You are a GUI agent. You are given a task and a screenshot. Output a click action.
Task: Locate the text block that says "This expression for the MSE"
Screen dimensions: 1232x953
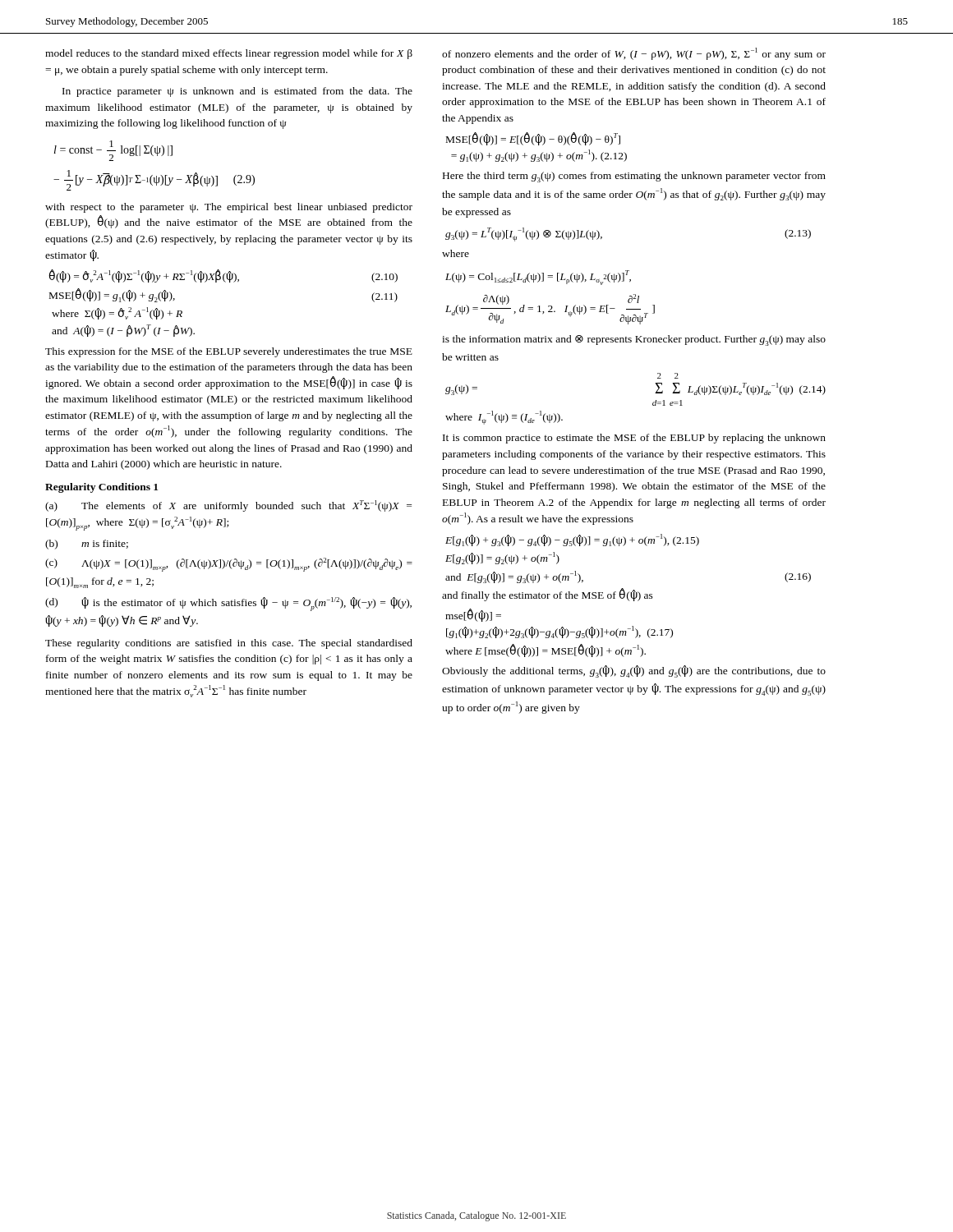tap(229, 407)
